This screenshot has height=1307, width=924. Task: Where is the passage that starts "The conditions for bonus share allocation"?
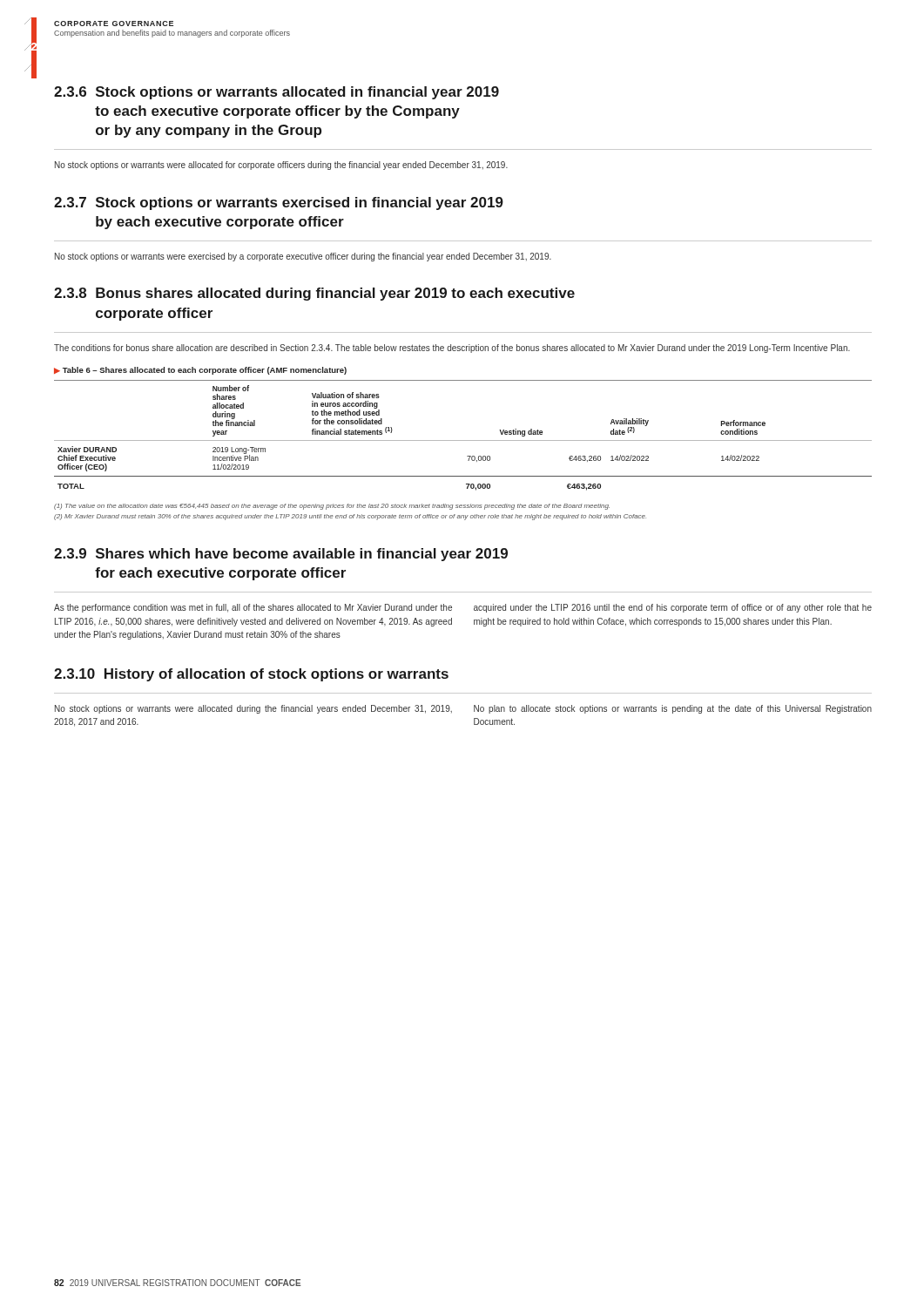pyautogui.click(x=452, y=348)
